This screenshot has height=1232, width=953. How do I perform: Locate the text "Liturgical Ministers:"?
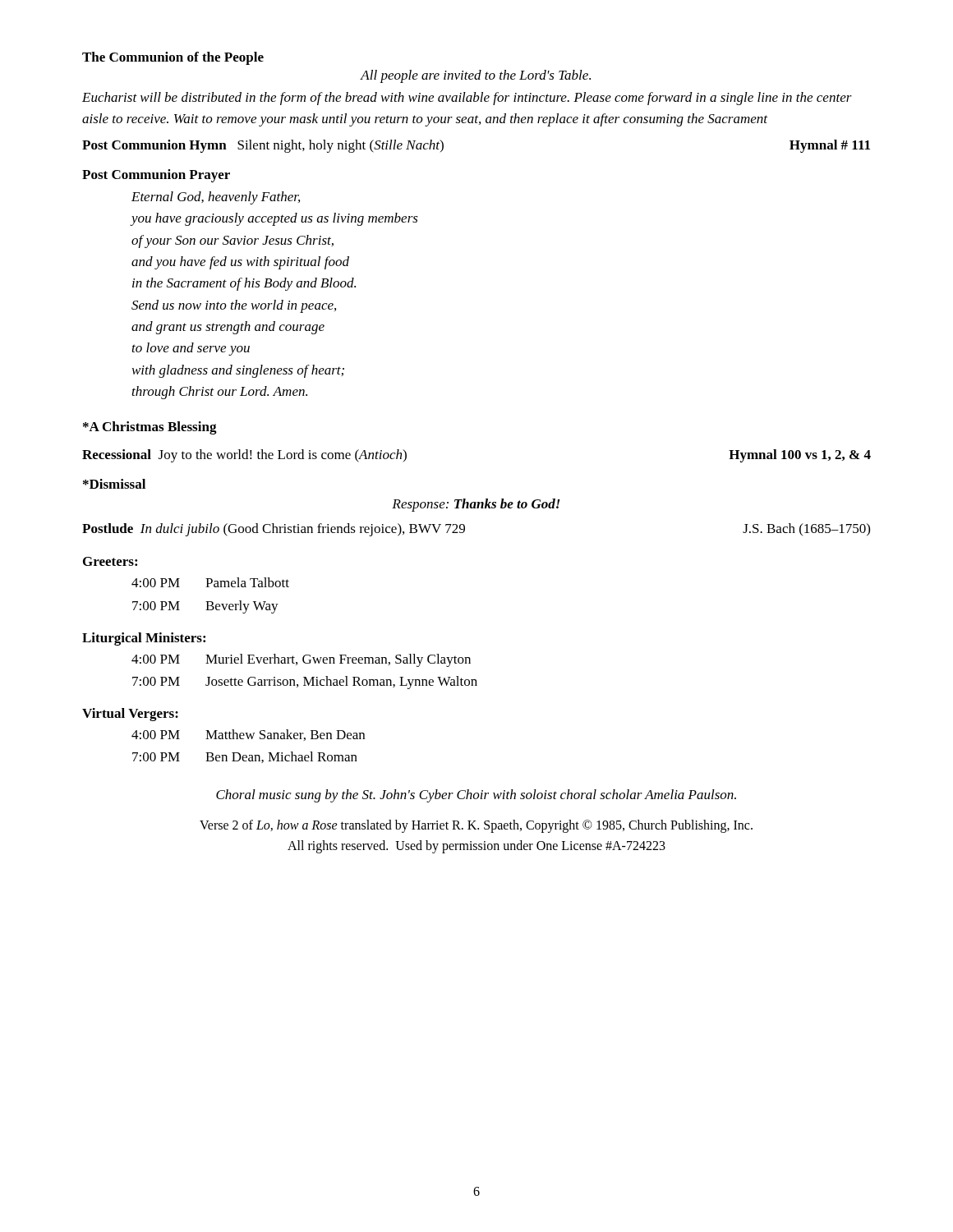point(144,638)
